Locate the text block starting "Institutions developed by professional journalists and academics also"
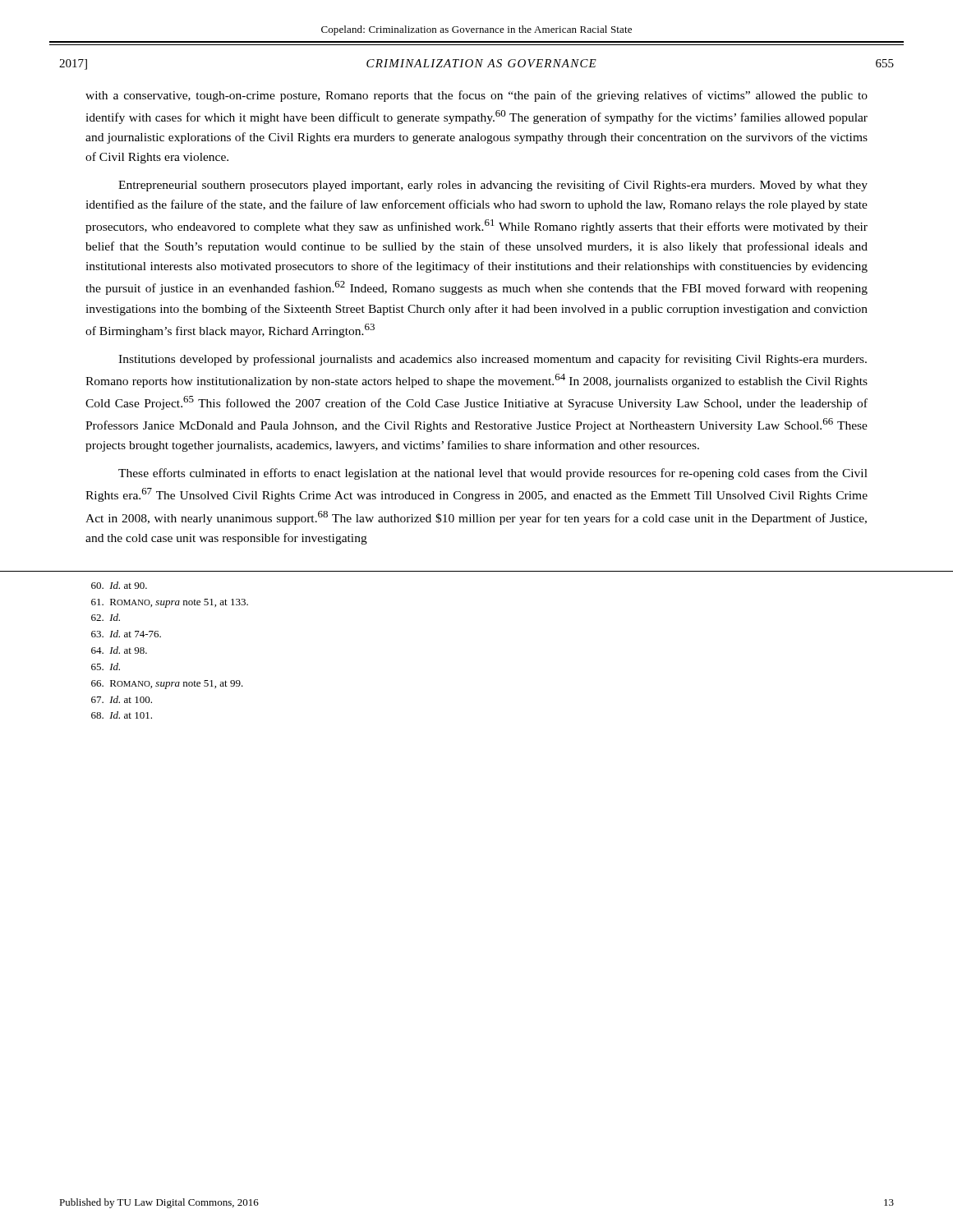Screen dimensions: 1232x953 pyautogui.click(x=476, y=402)
